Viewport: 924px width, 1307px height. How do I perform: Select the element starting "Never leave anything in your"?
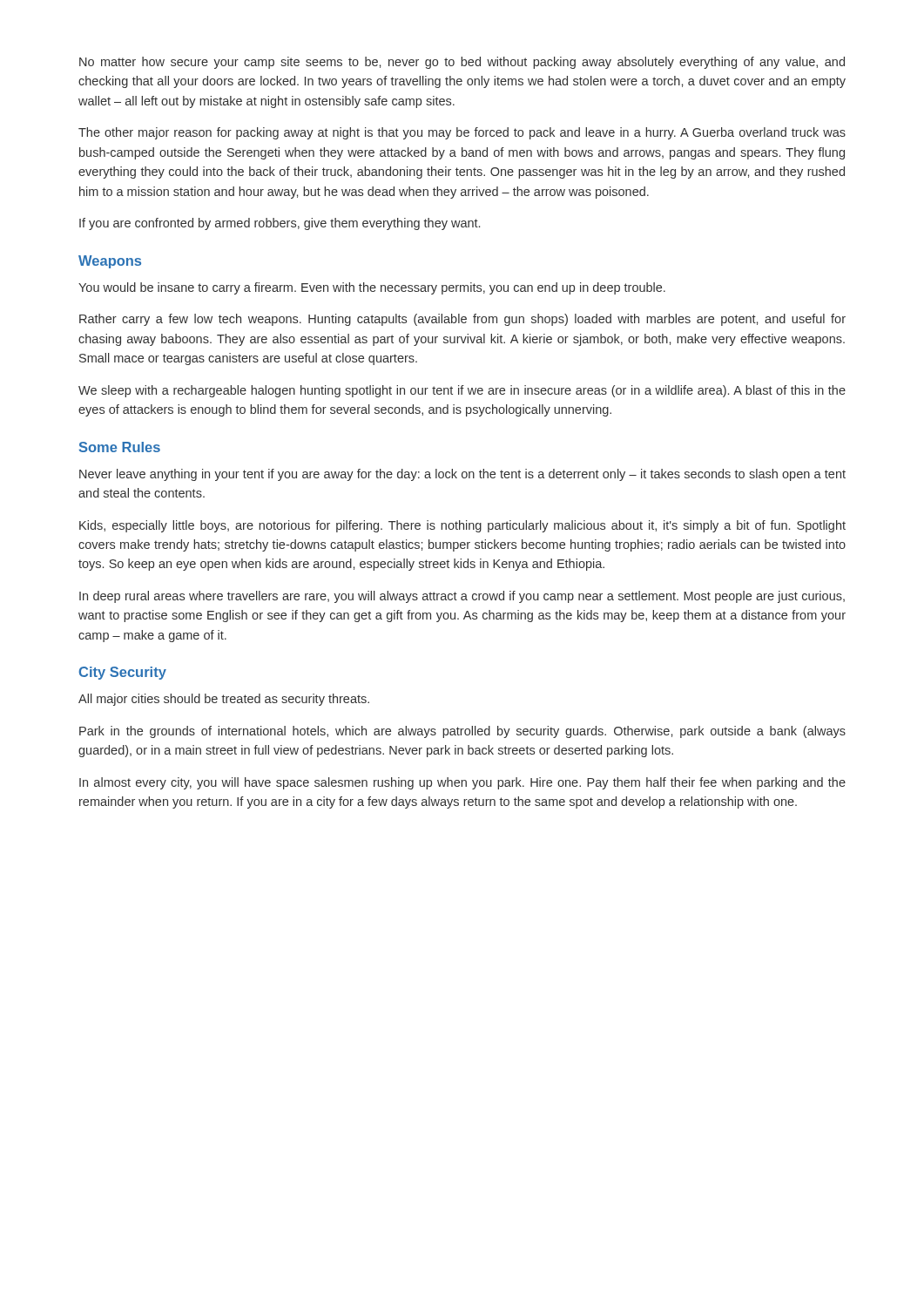pos(462,483)
